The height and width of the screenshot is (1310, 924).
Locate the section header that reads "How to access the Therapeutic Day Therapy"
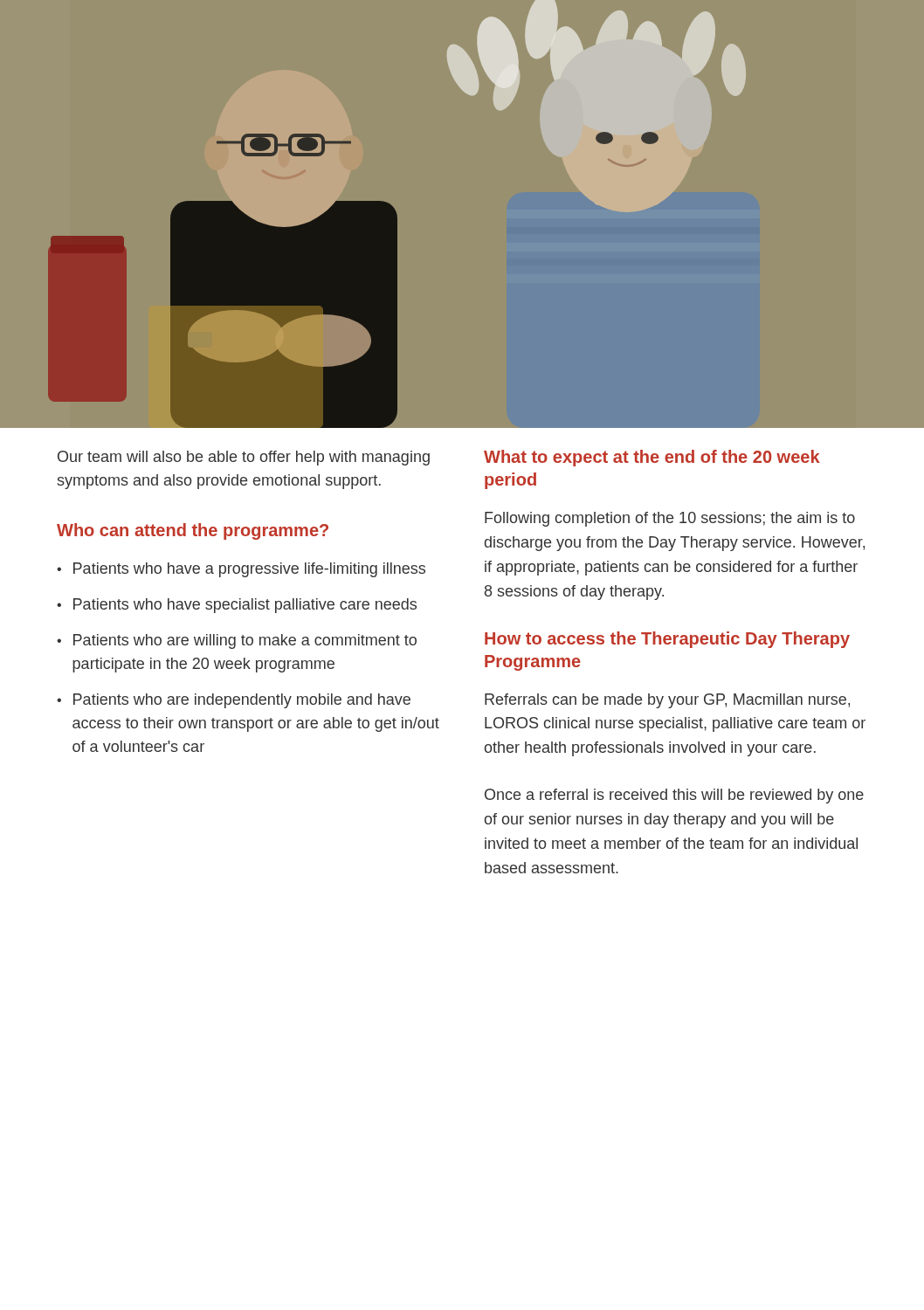click(x=667, y=649)
